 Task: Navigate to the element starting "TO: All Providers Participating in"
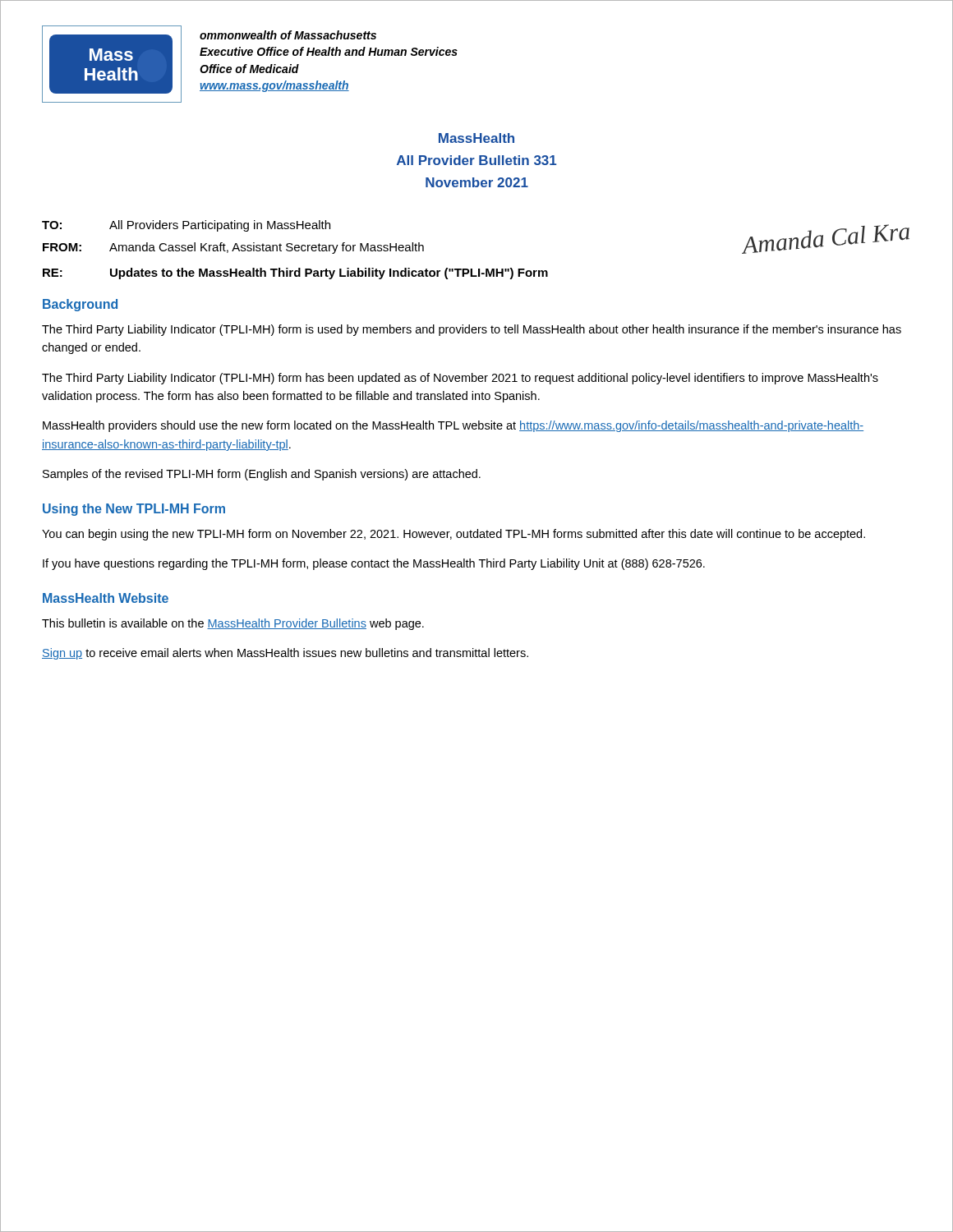[50, 225]
